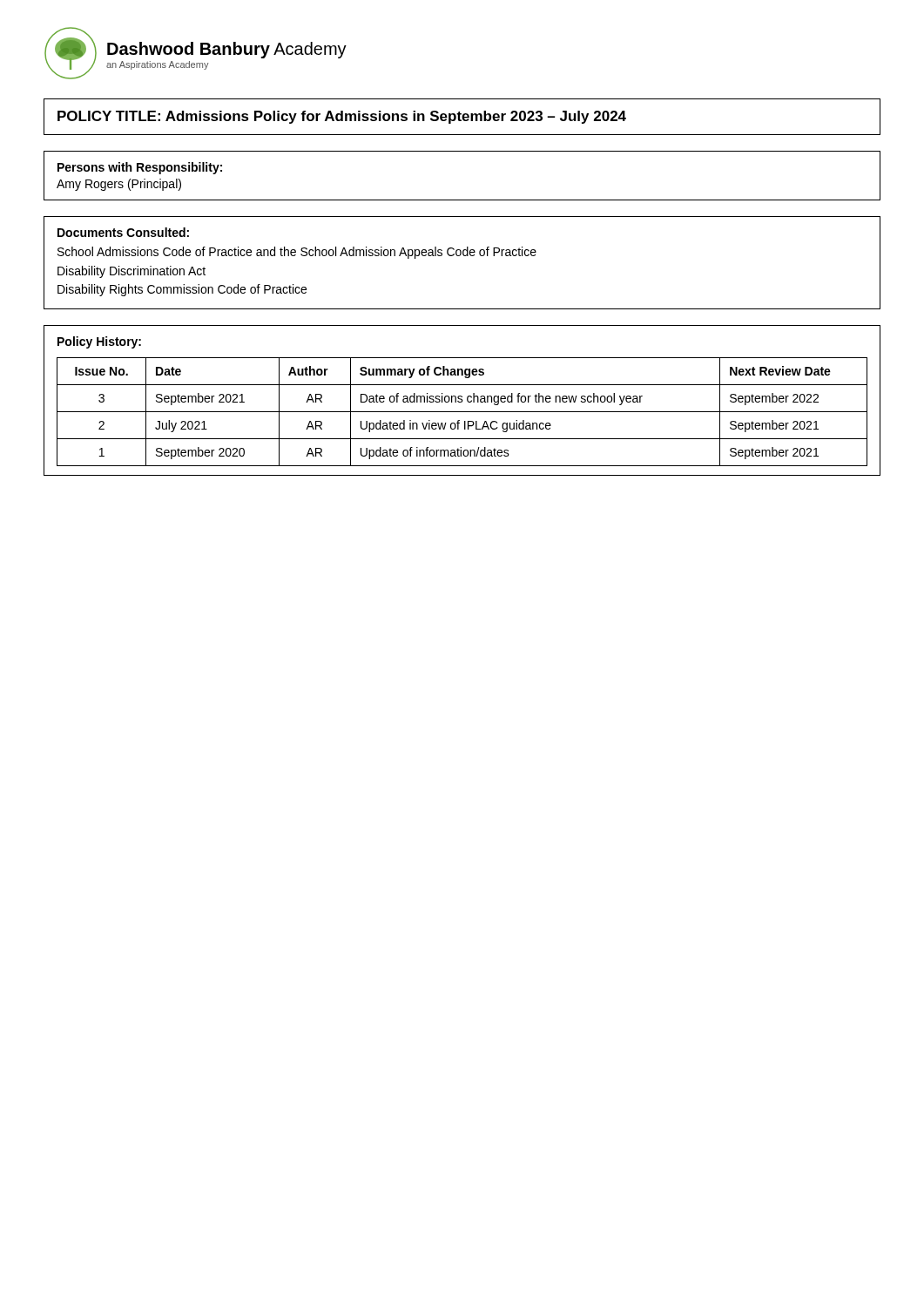Select the table that reads "July 2021"
The width and height of the screenshot is (924, 1307).
coord(462,400)
